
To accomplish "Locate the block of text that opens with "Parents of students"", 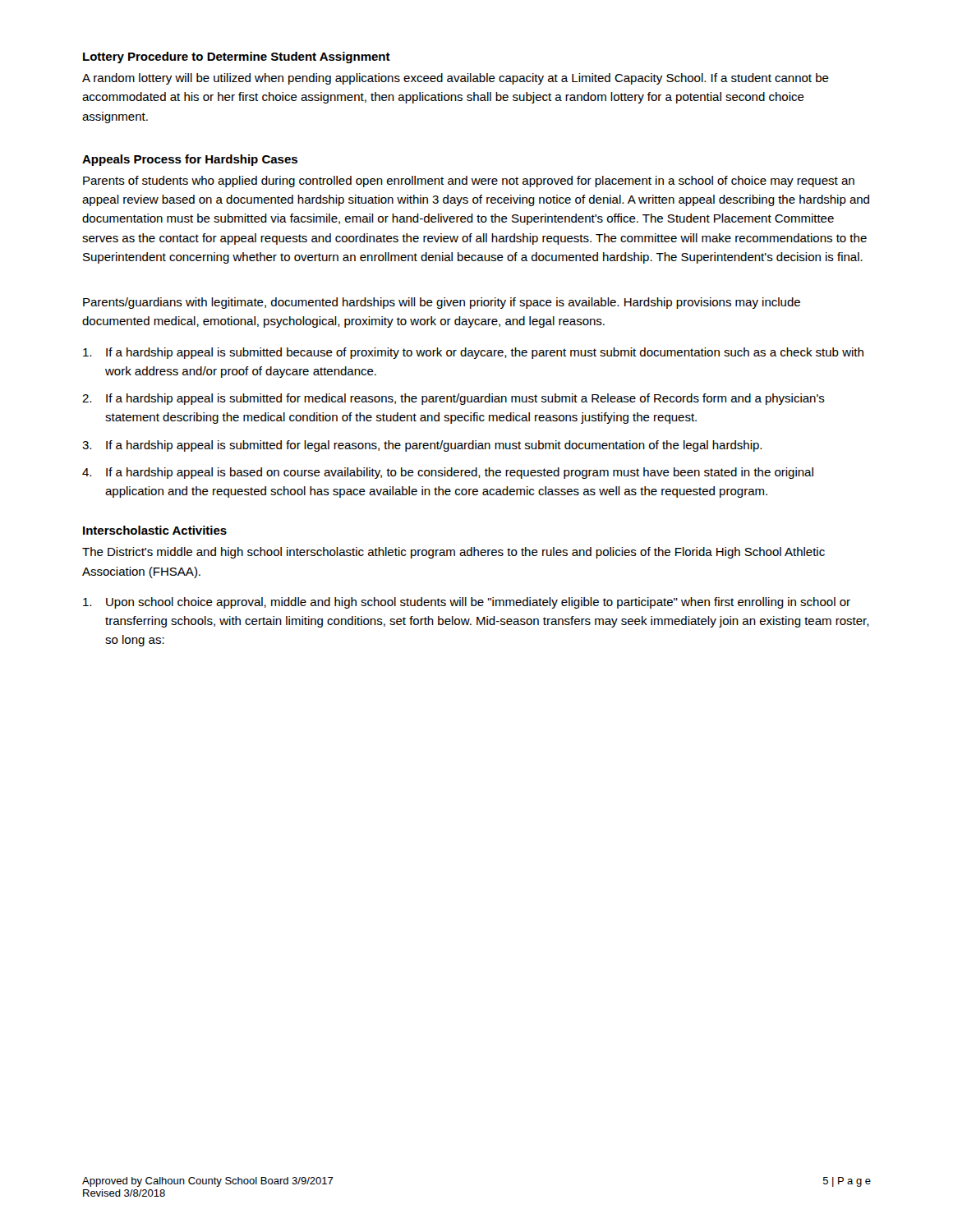I will 476,218.
